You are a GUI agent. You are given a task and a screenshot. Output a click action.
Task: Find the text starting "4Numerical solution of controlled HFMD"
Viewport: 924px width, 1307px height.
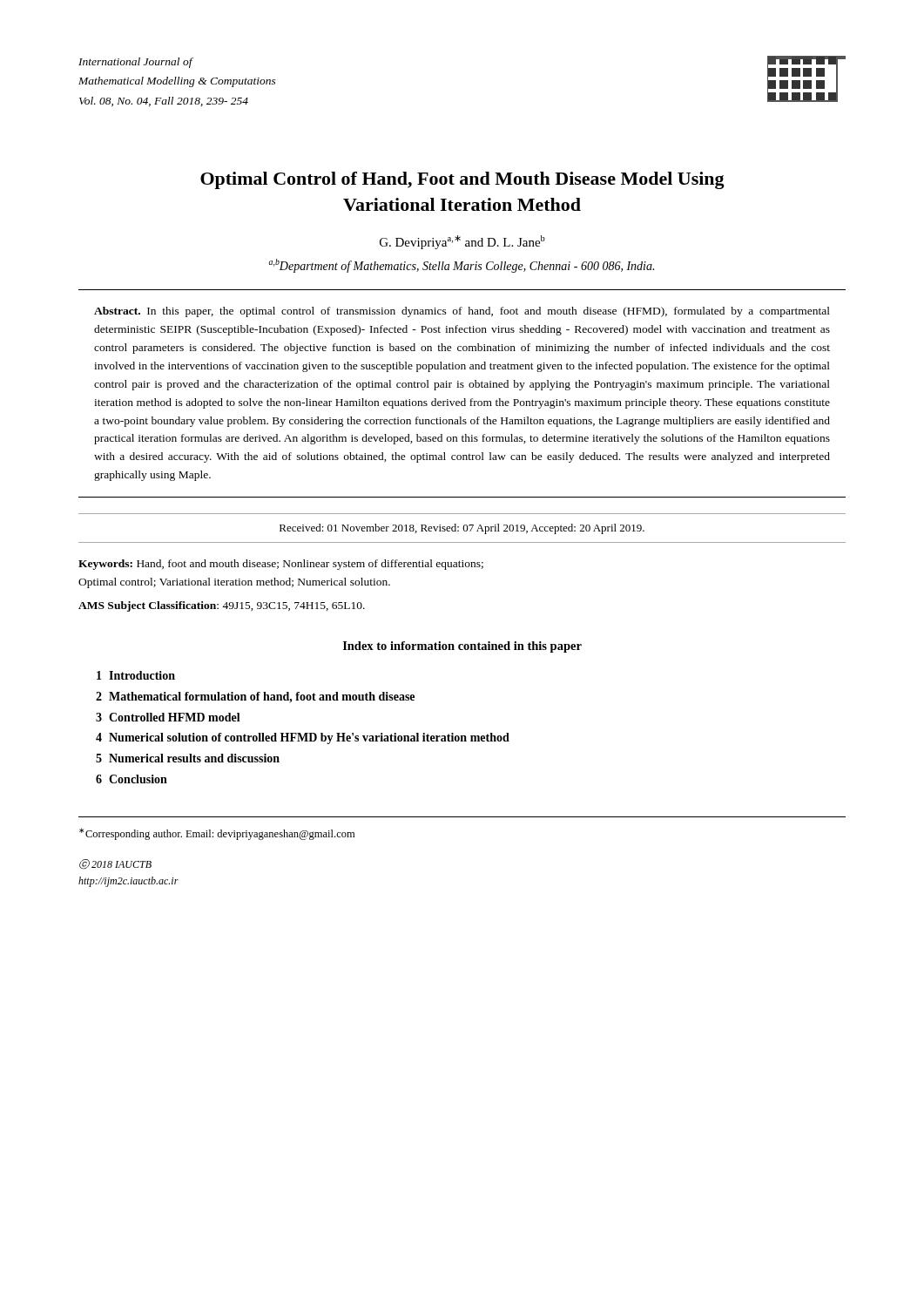303,738
